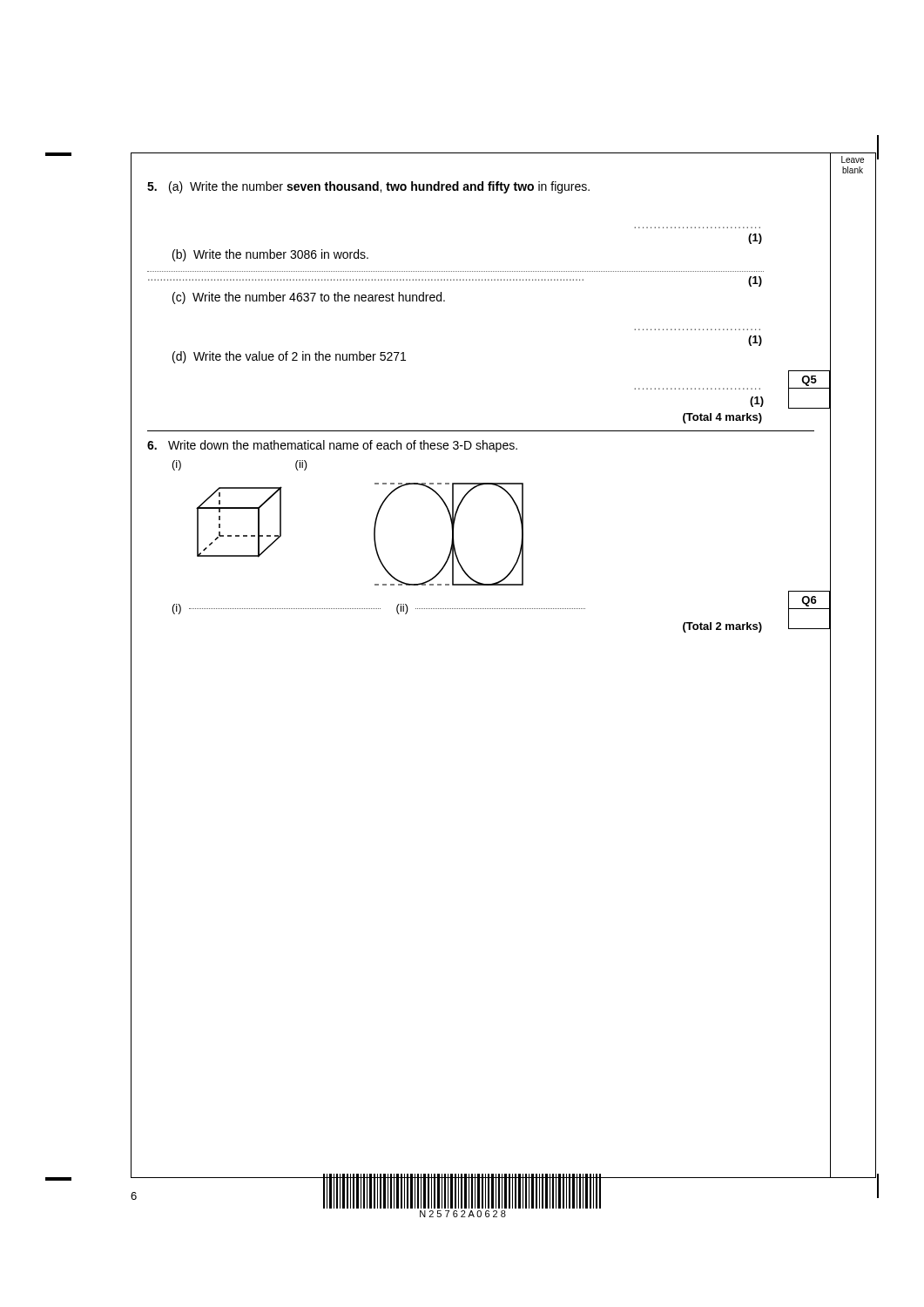Navigate to the text block starting "(Total 2 marks)"
This screenshot has width=924, height=1307.
(749, 626)
